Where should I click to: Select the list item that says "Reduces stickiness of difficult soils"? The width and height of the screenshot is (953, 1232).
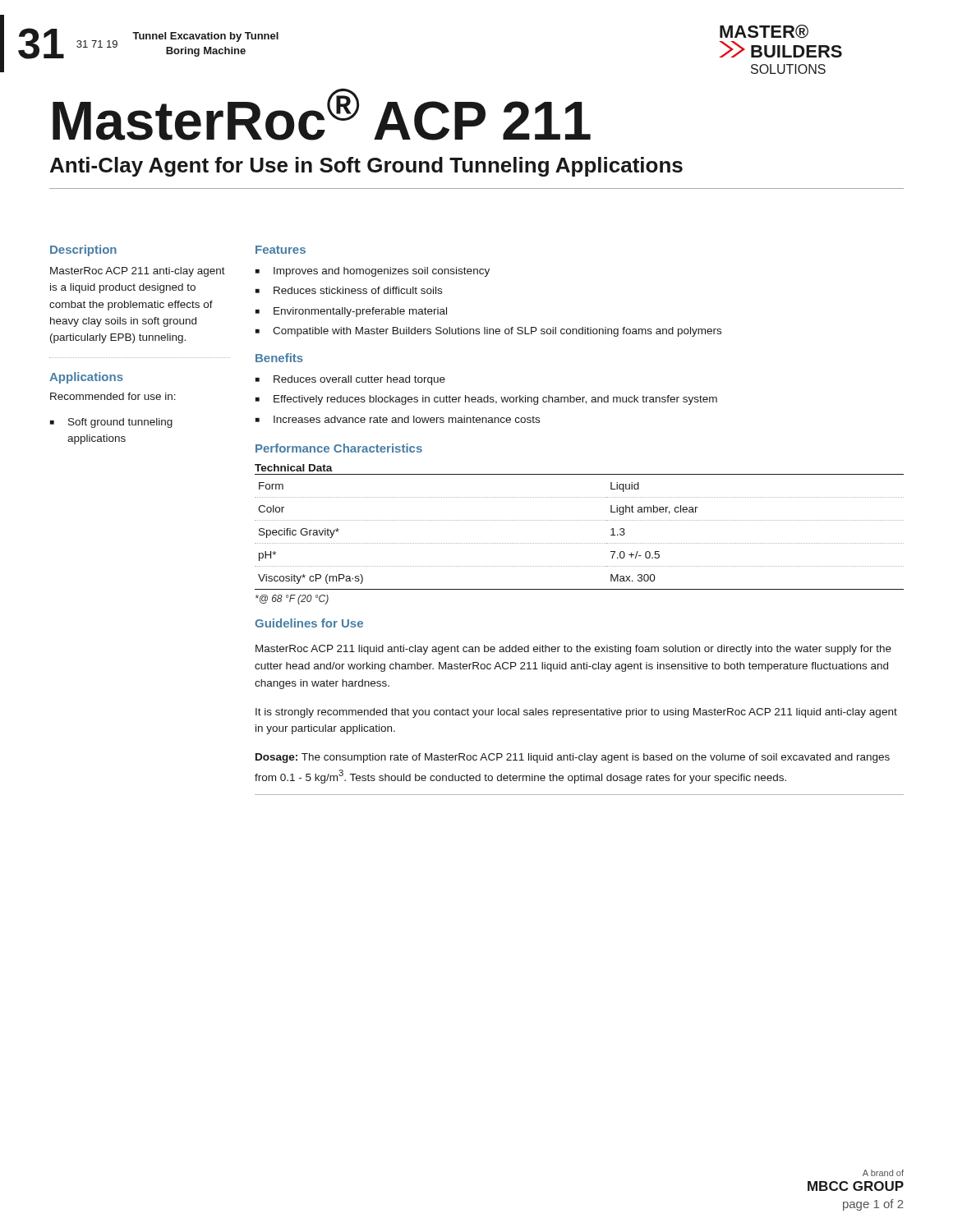pyautogui.click(x=358, y=291)
